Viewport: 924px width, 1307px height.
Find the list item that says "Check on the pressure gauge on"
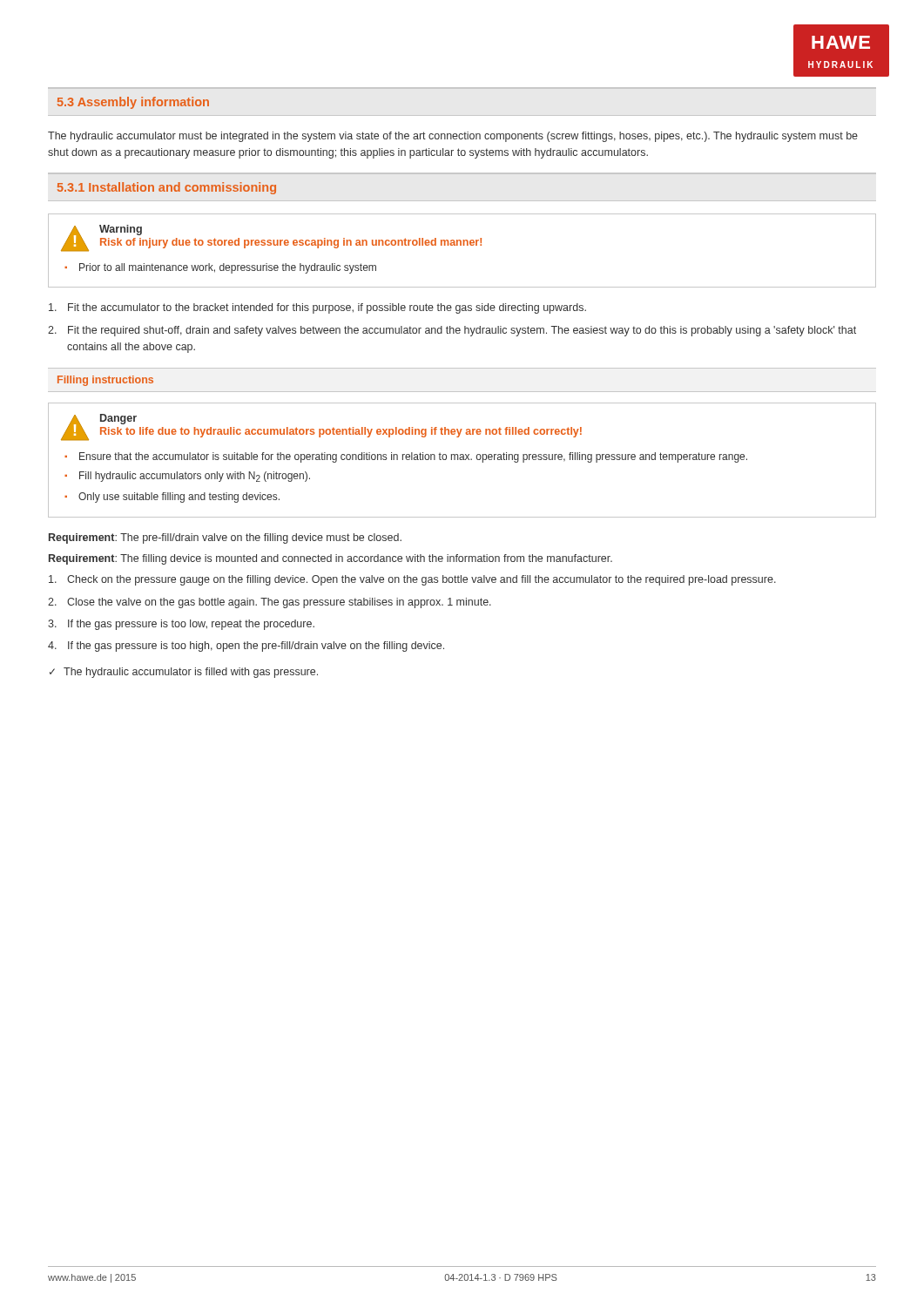tap(412, 580)
